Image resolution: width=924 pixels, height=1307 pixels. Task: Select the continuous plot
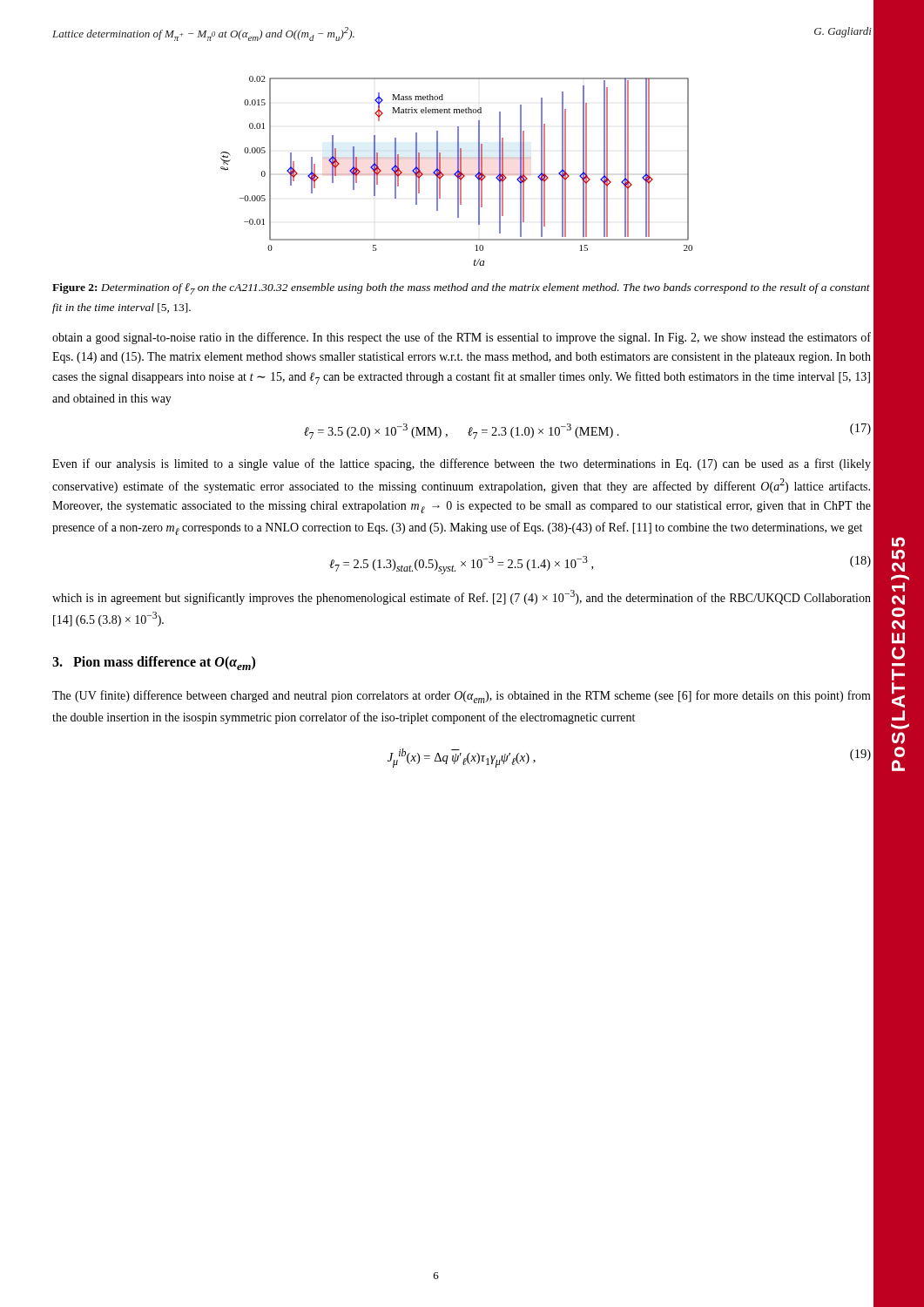462,172
